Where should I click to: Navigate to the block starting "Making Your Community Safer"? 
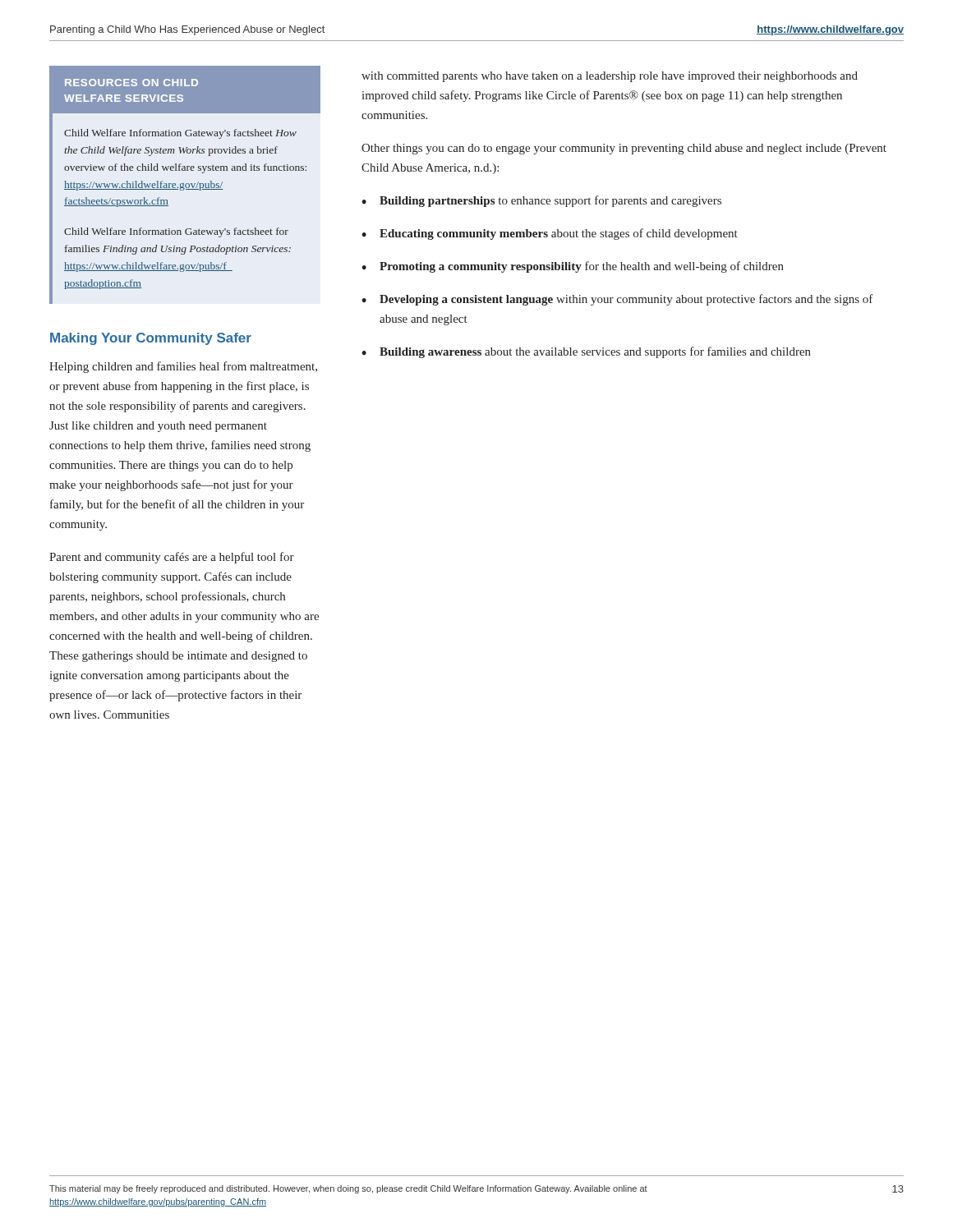coord(150,338)
